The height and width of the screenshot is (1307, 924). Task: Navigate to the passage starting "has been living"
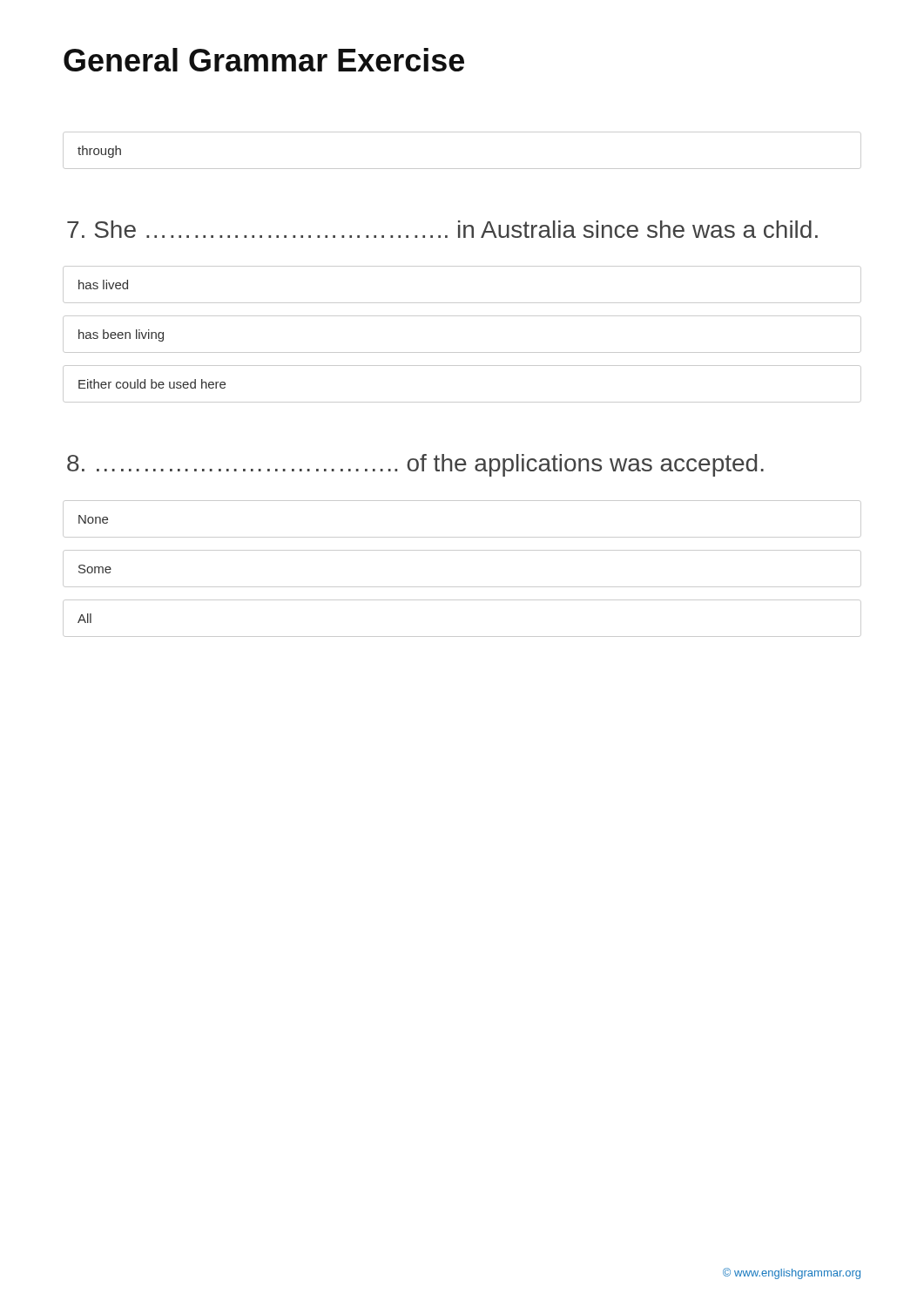(x=462, y=334)
